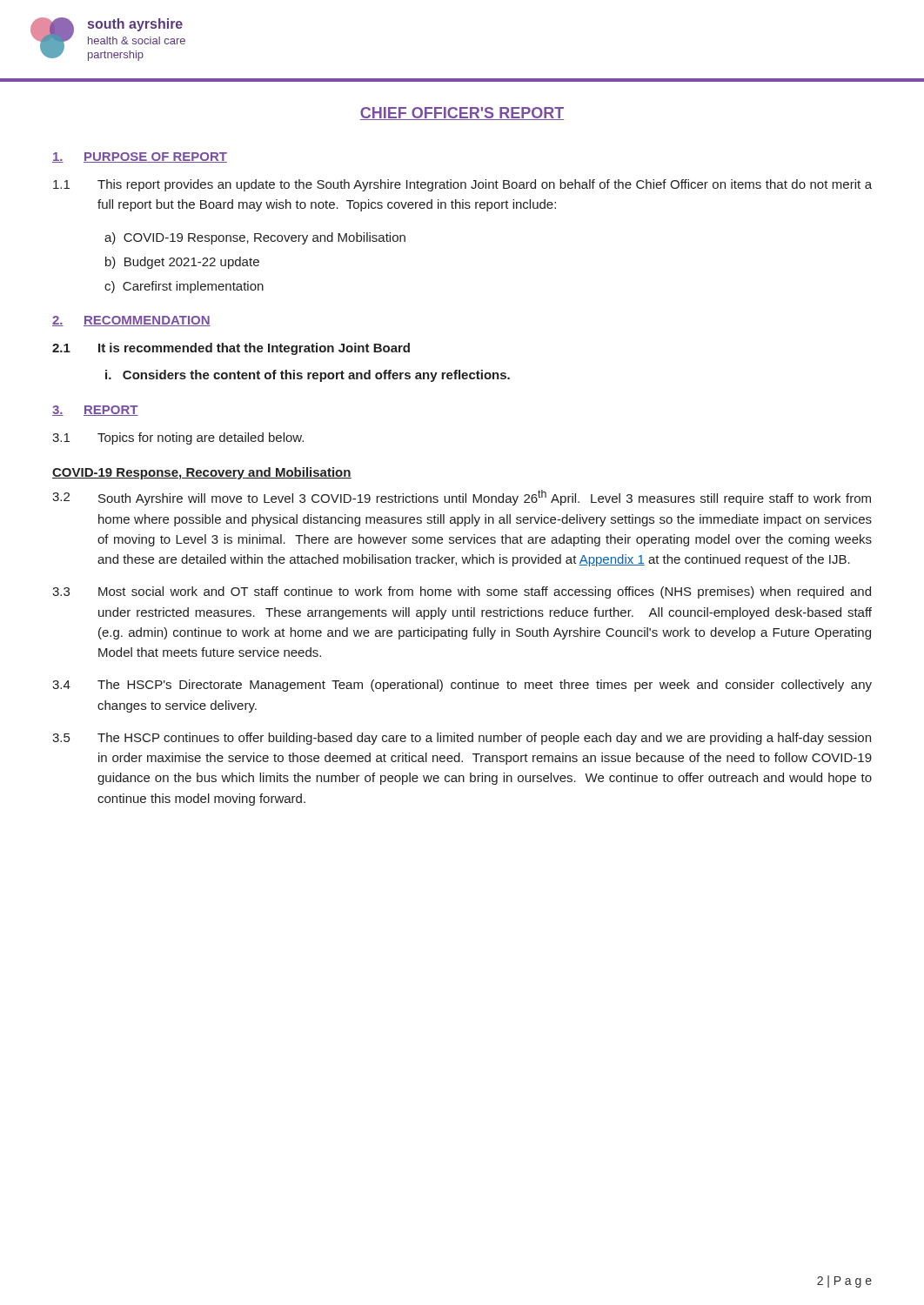This screenshot has height=1305, width=924.
Task: Select the block starting "2 South Ayrshire will"
Action: [462, 528]
